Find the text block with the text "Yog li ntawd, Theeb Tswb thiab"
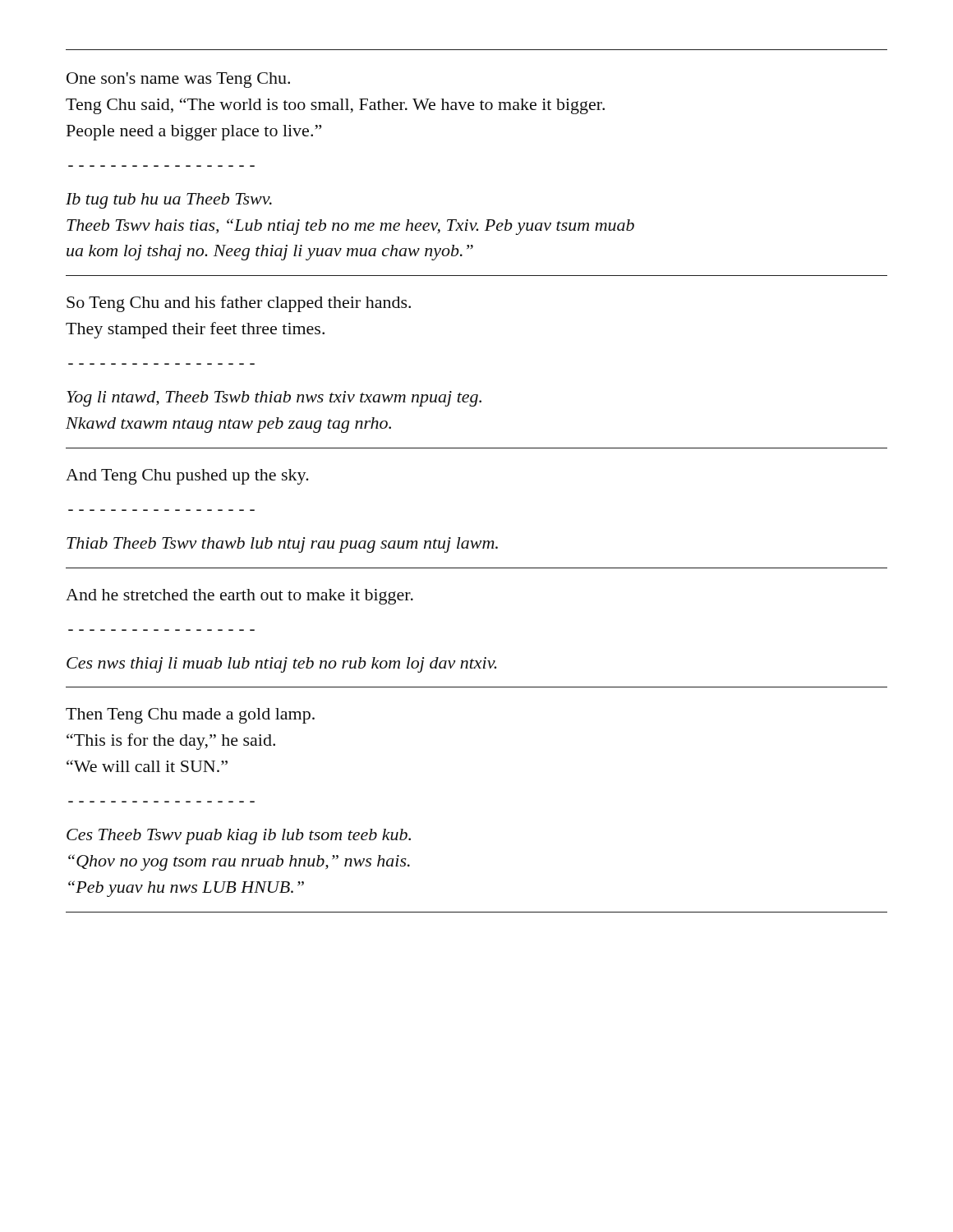This screenshot has width=953, height=1232. click(x=274, y=409)
